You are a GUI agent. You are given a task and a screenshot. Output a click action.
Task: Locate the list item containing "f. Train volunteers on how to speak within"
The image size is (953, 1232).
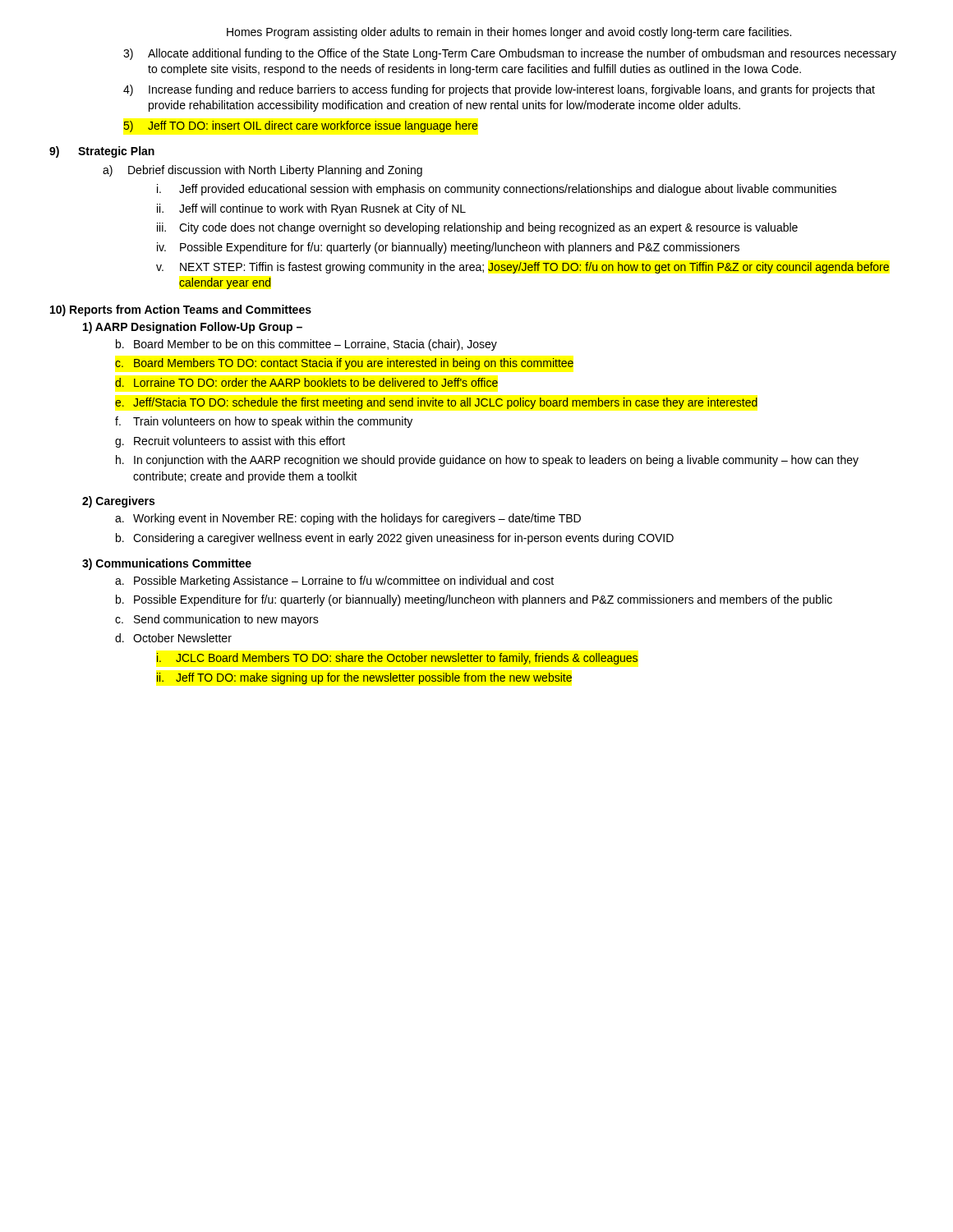[x=264, y=422]
